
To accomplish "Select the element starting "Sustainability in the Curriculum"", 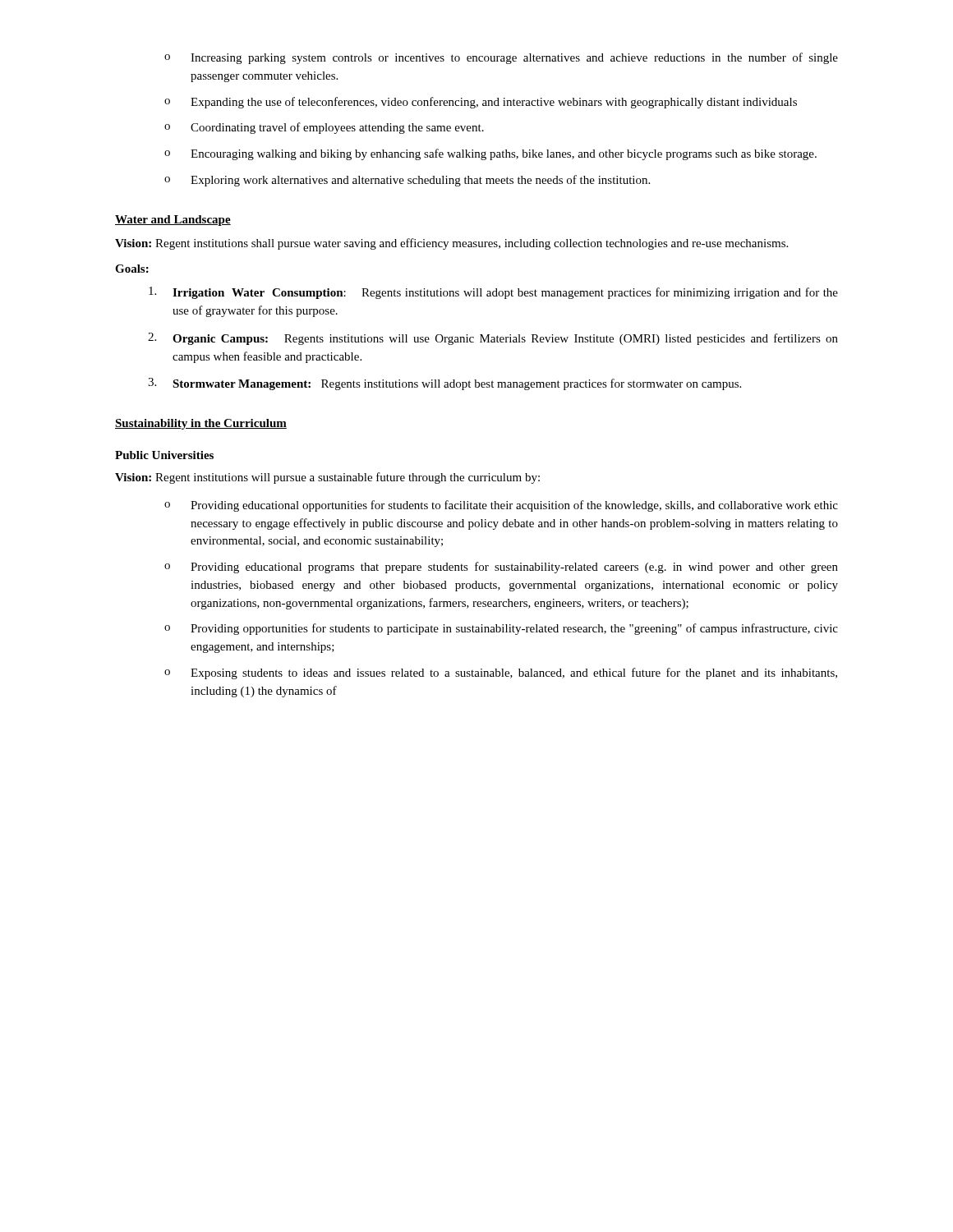I will tap(201, 423).
